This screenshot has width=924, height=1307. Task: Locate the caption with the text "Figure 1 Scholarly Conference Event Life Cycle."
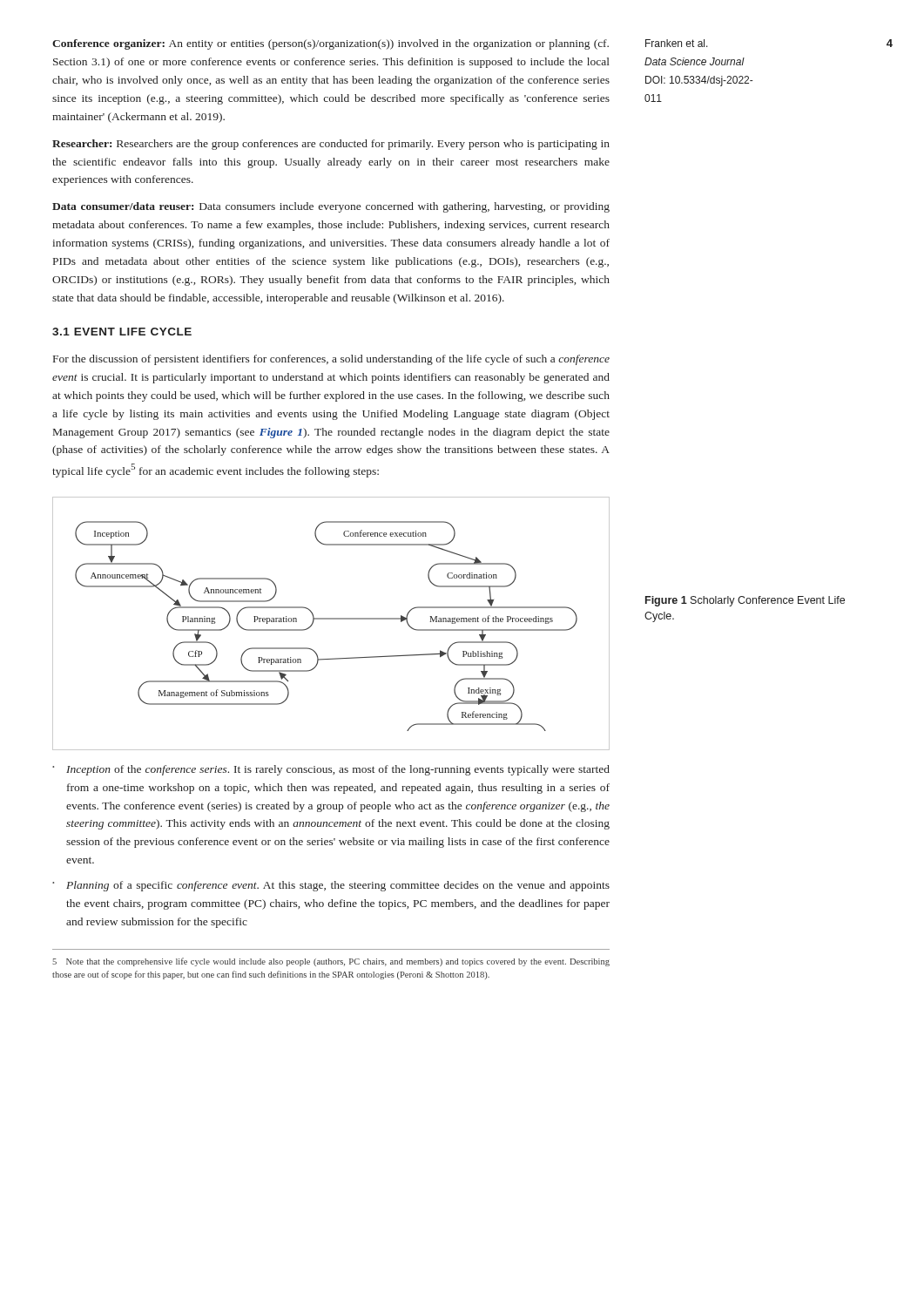[x=745, y=608]
